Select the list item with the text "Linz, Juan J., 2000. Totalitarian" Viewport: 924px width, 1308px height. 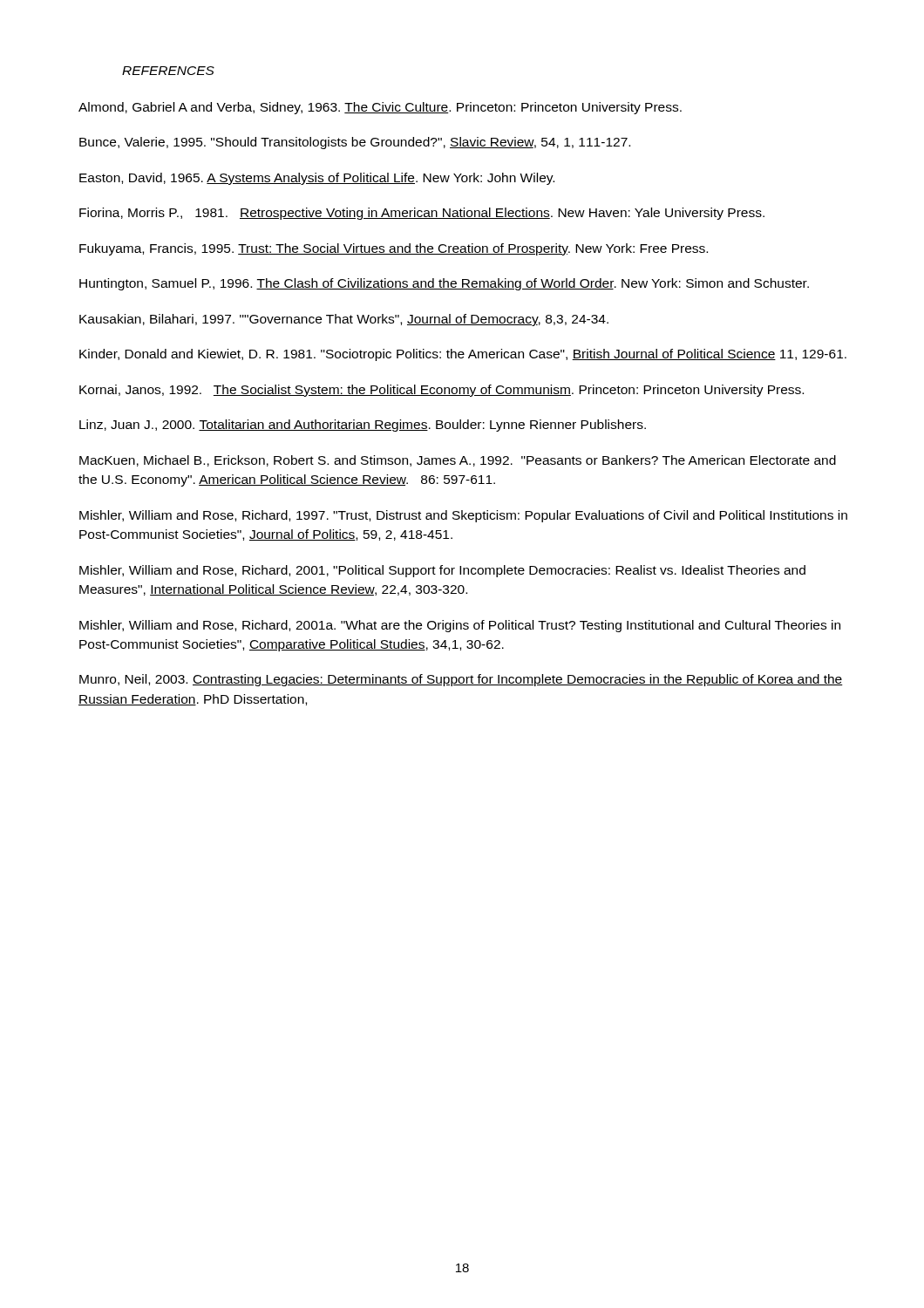(363, 424)
